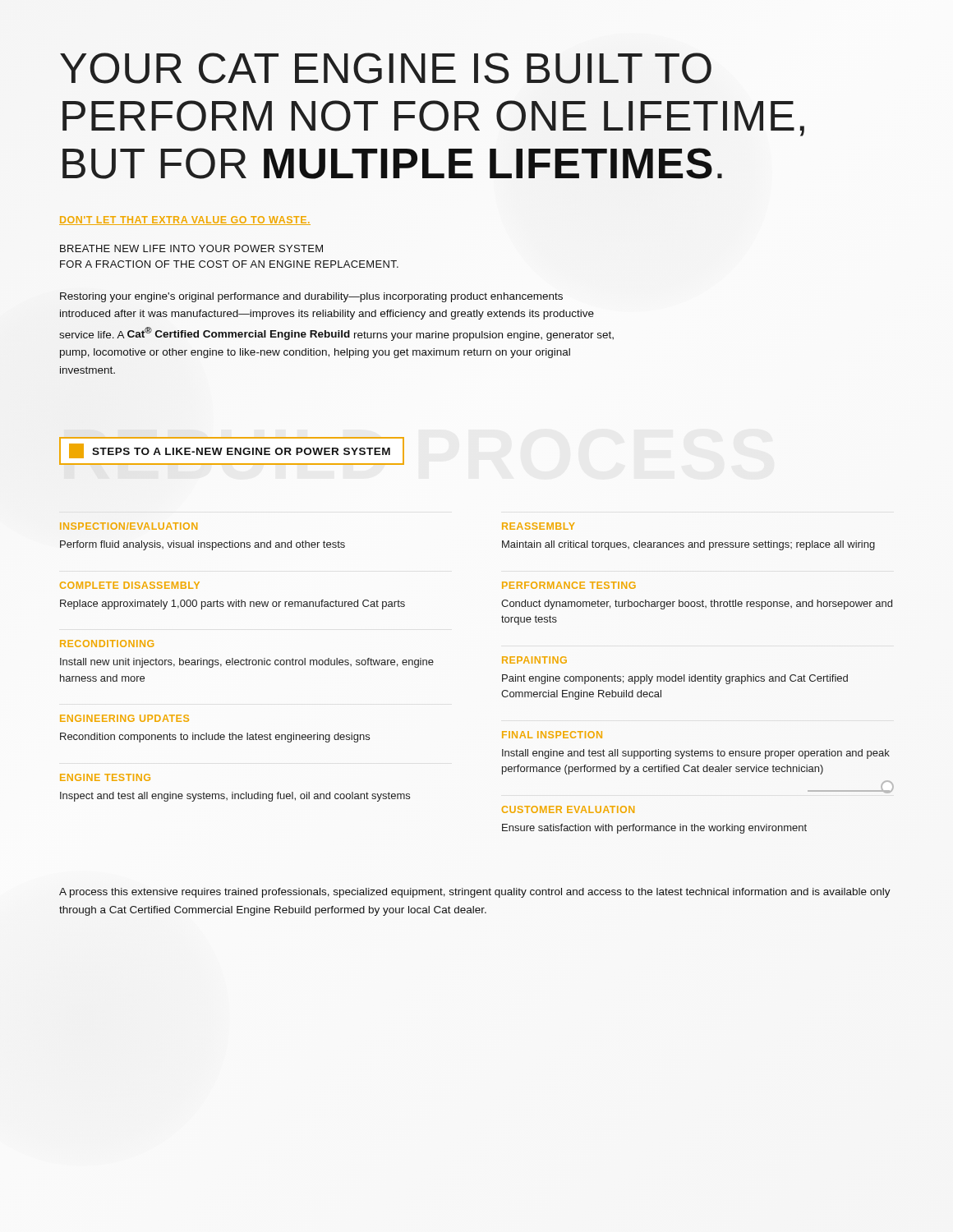Locate the region starting "Install new unit injectors, bearings, electronic control modules,"
Image resolution: width=953 pixels, height=1232 pixels.
246,670
